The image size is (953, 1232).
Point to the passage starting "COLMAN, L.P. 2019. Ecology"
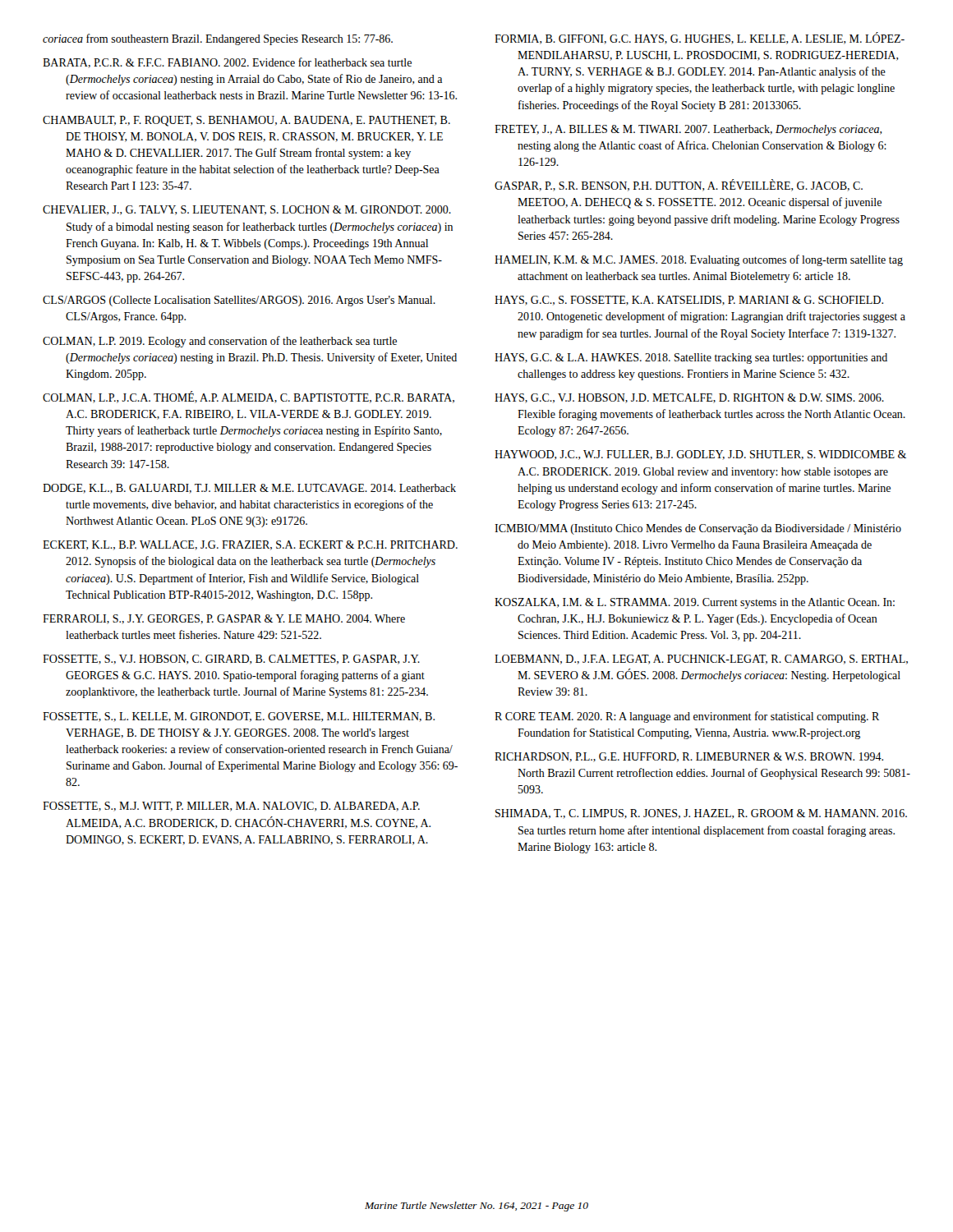pyautogui.click(x=250, y=357)
